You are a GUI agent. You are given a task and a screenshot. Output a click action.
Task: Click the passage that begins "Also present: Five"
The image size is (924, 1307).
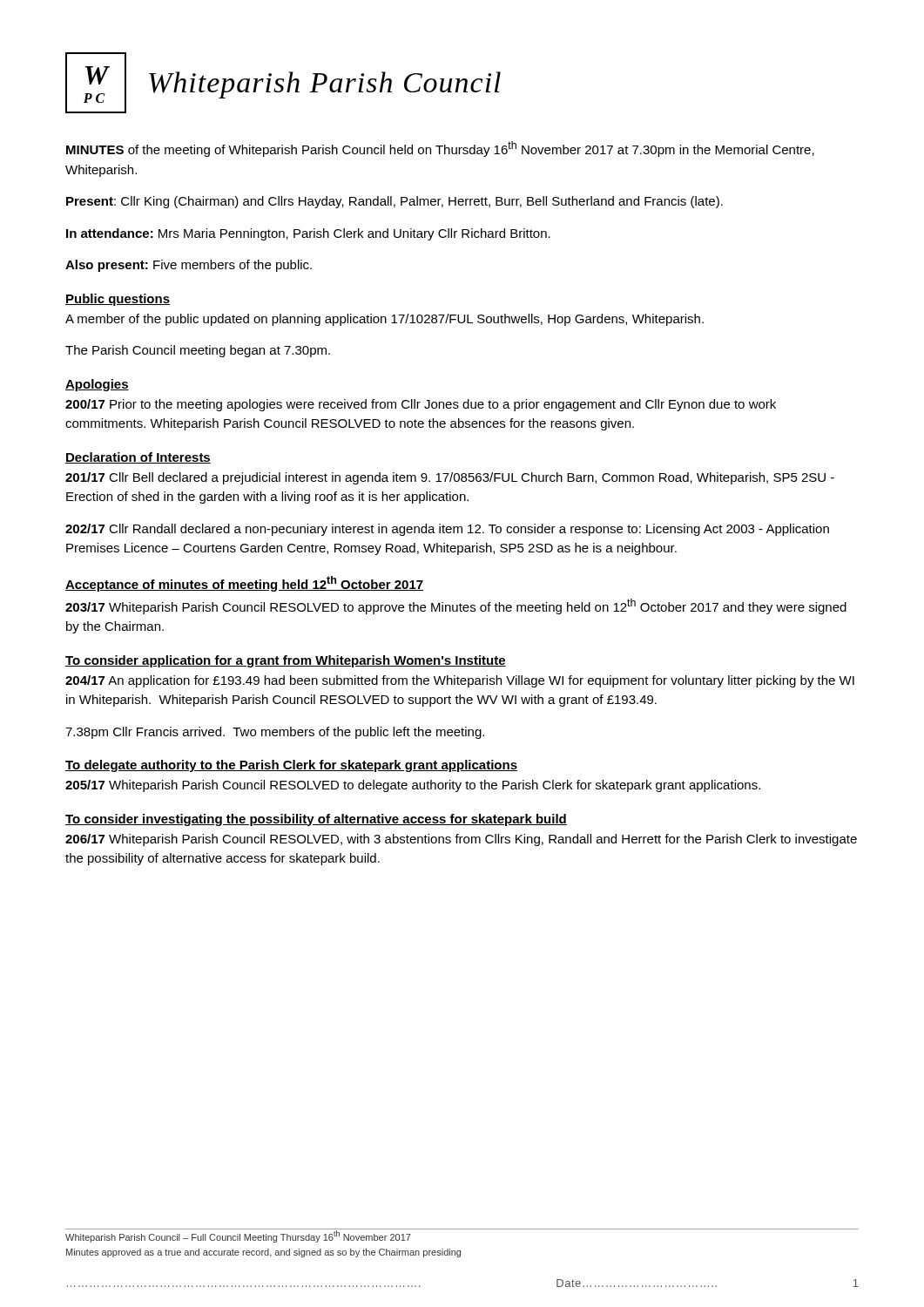[189, 264]
